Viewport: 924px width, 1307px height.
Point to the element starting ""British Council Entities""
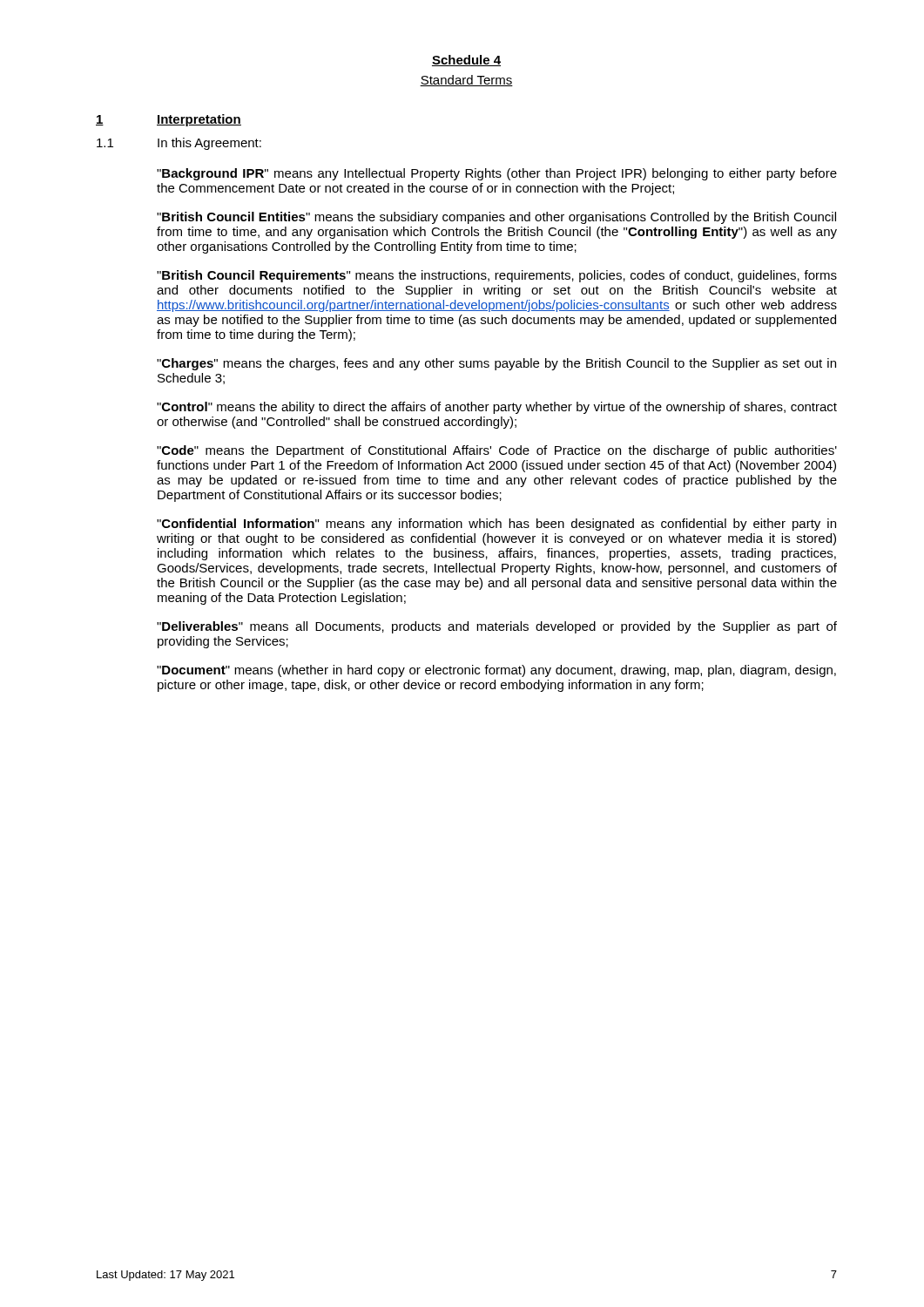(x=497, y=231)
